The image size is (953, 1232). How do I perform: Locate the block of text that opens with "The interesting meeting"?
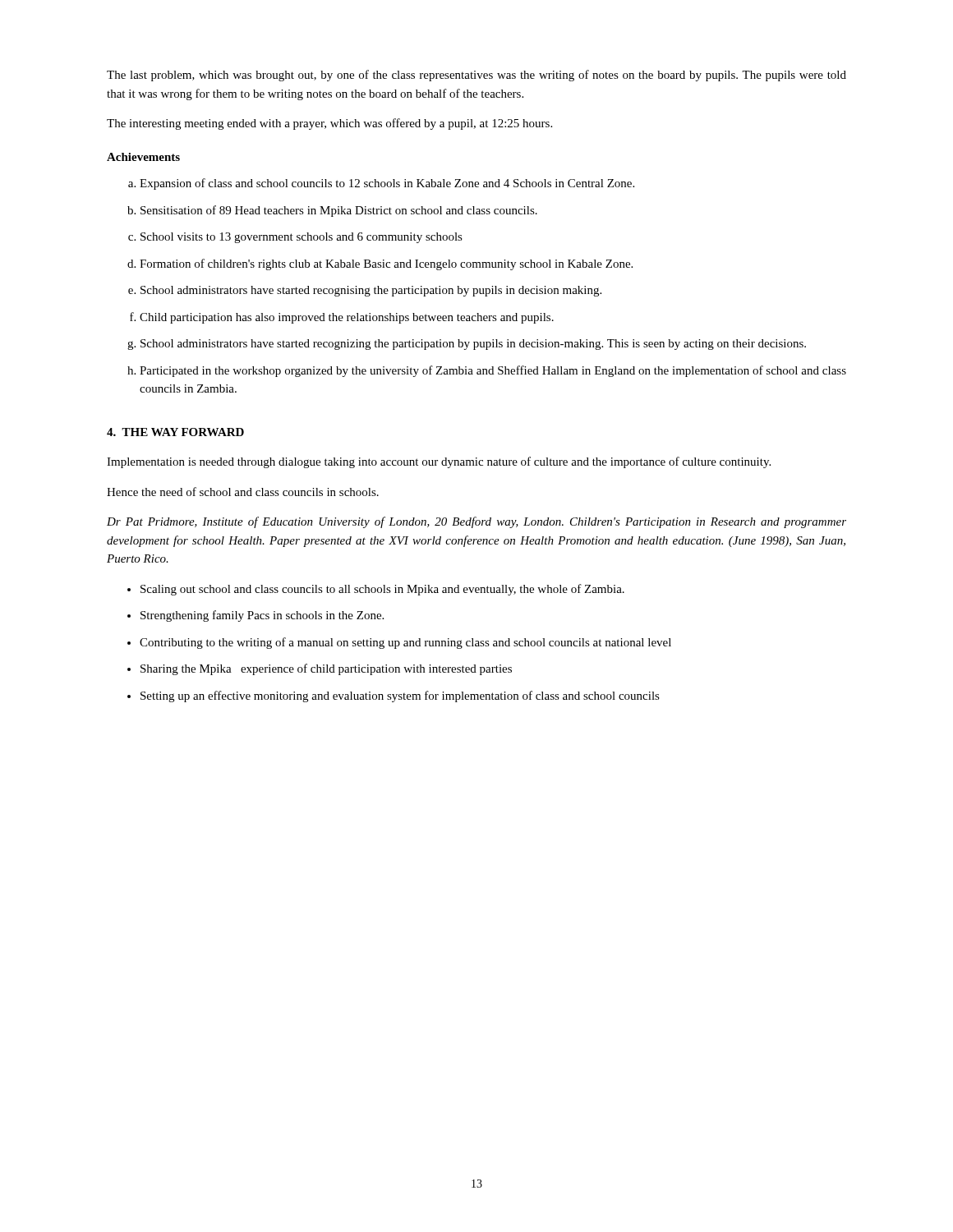(x=476, y=123)
